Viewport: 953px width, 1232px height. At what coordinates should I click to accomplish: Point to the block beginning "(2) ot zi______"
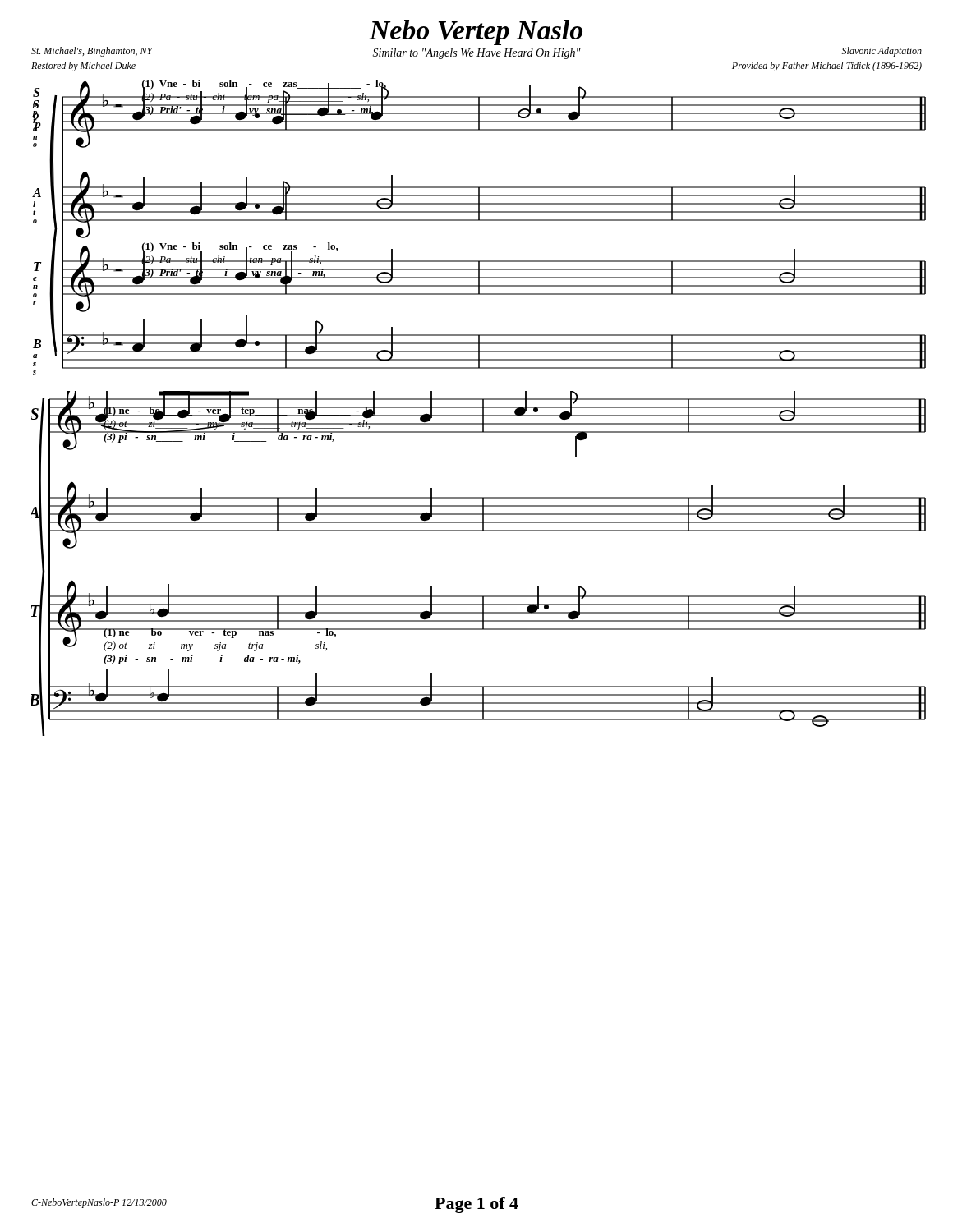click(226, 423)
